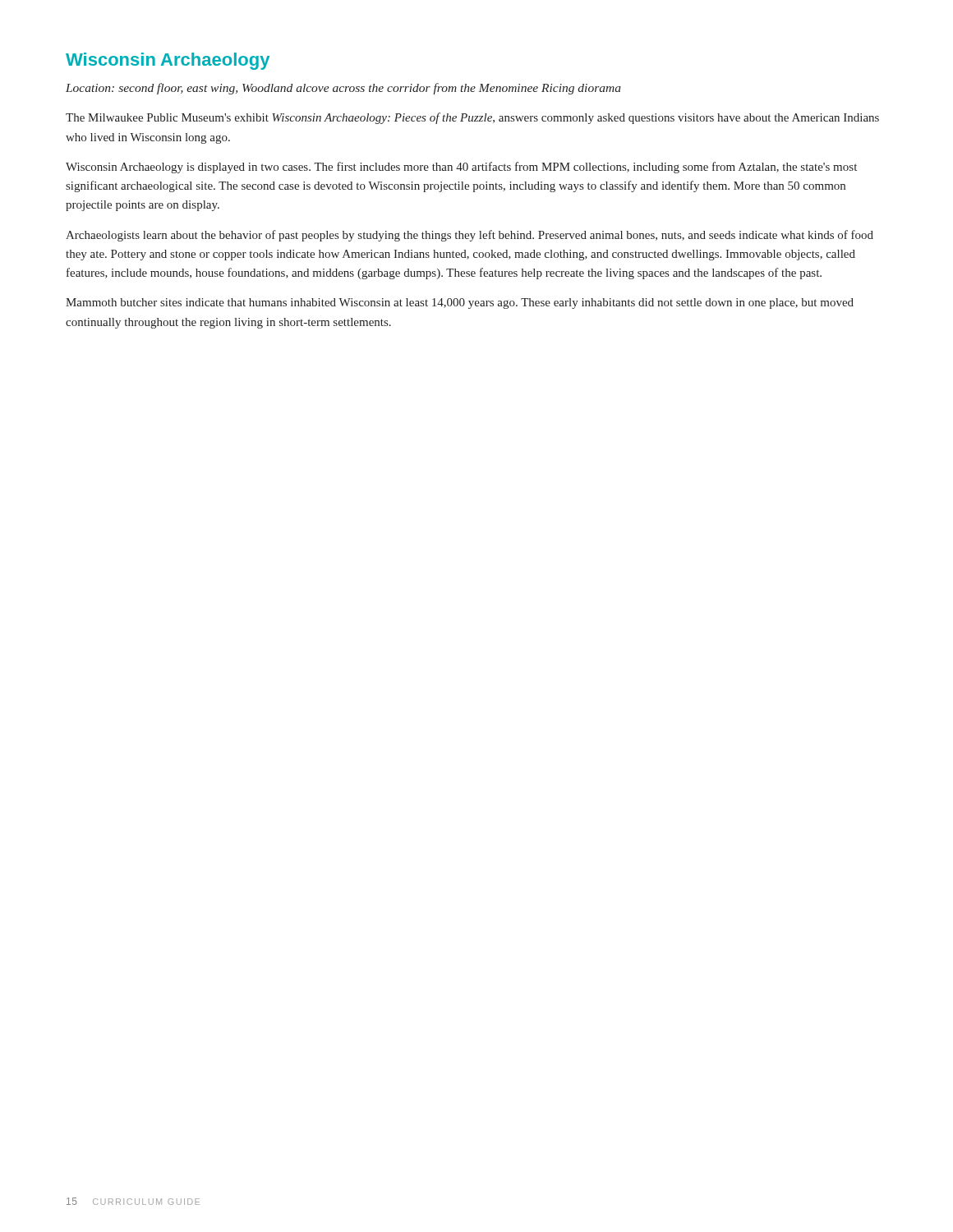Find the text block containing "Mammoth butcher sites indicate that"

460,312
